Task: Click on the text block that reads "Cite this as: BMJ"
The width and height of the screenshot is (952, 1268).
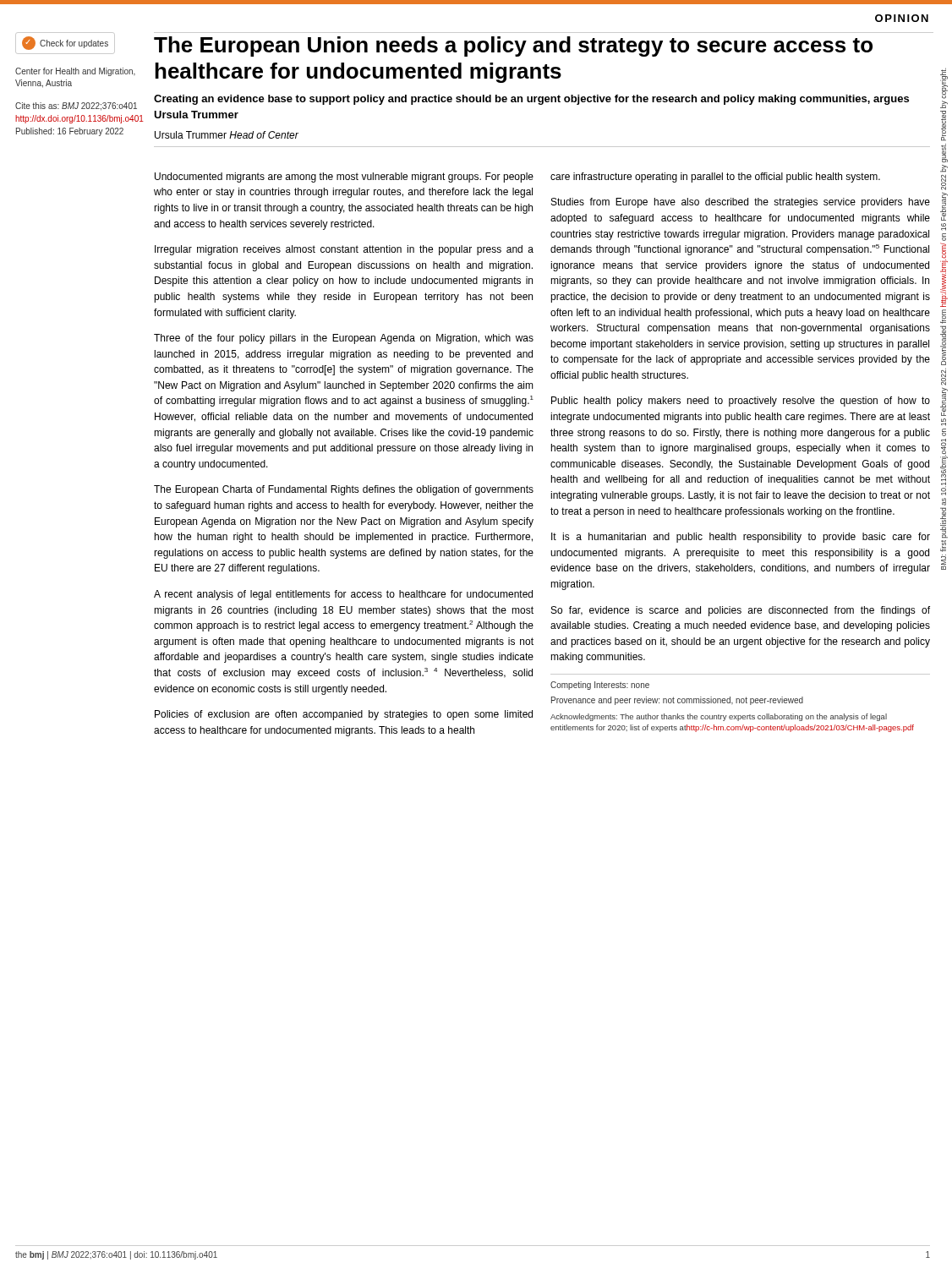Action: [78, 119]
